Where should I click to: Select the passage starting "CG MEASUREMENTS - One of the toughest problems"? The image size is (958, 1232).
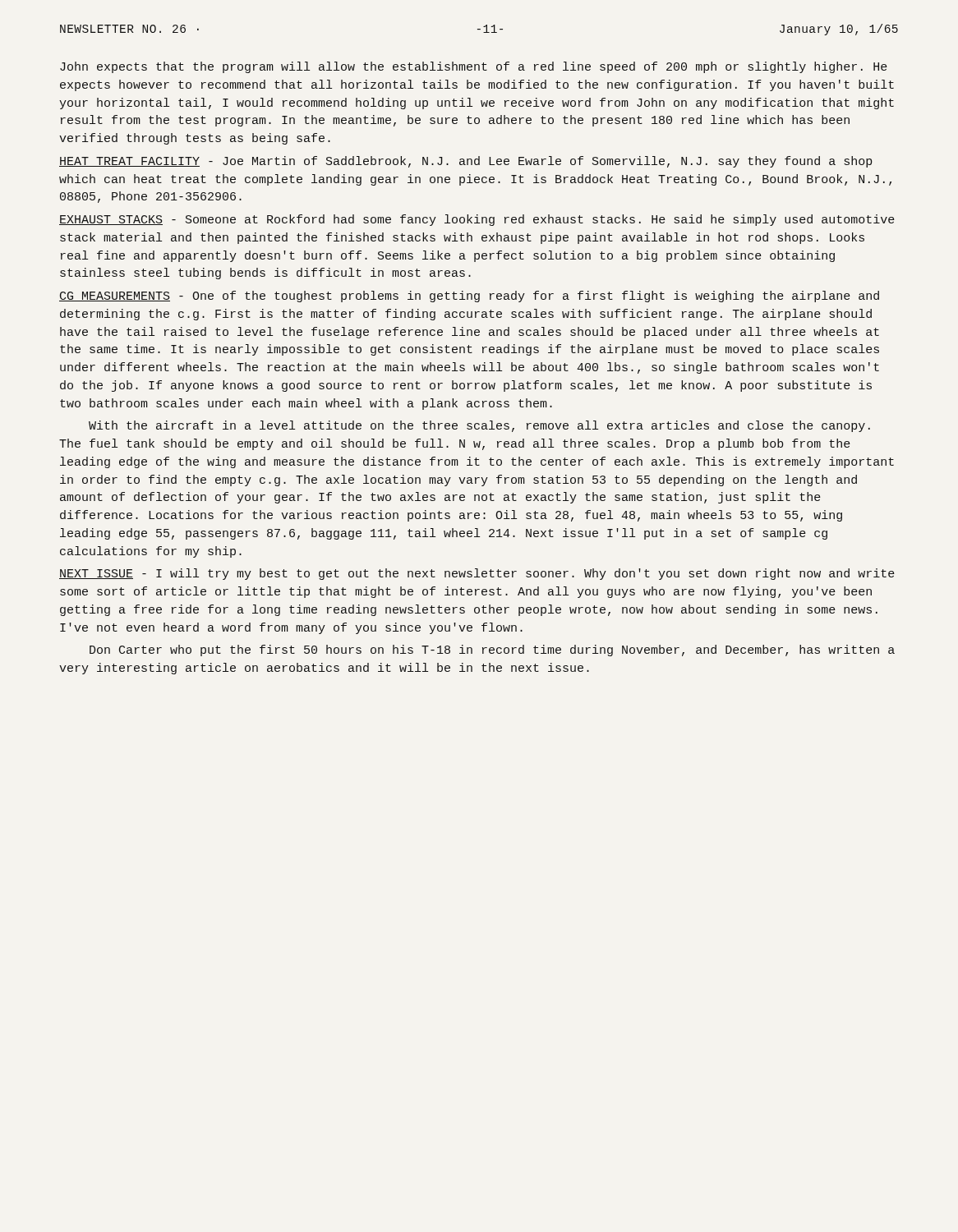click(479, 425)
